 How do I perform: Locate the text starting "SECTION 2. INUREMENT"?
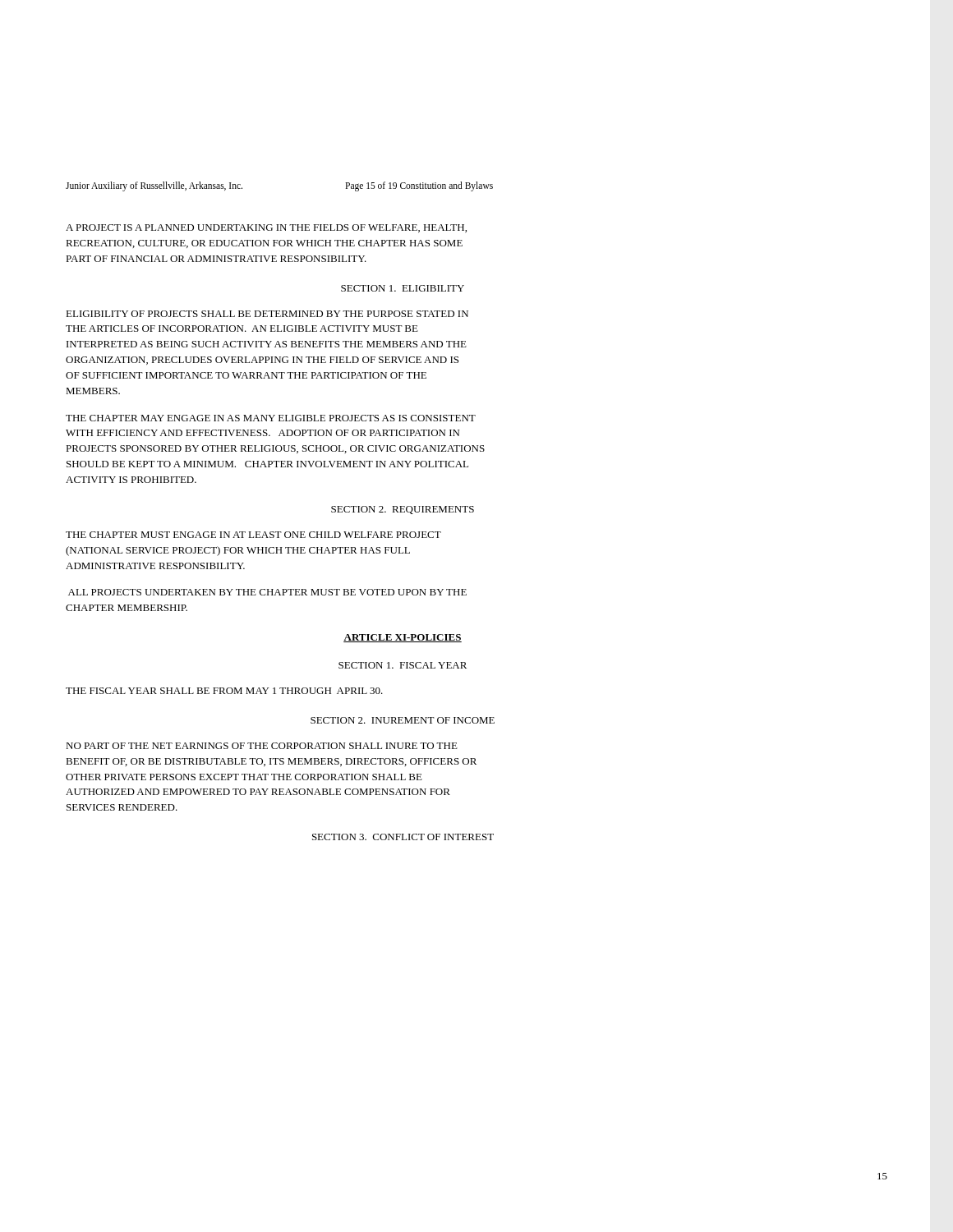[x=403, y=720]
